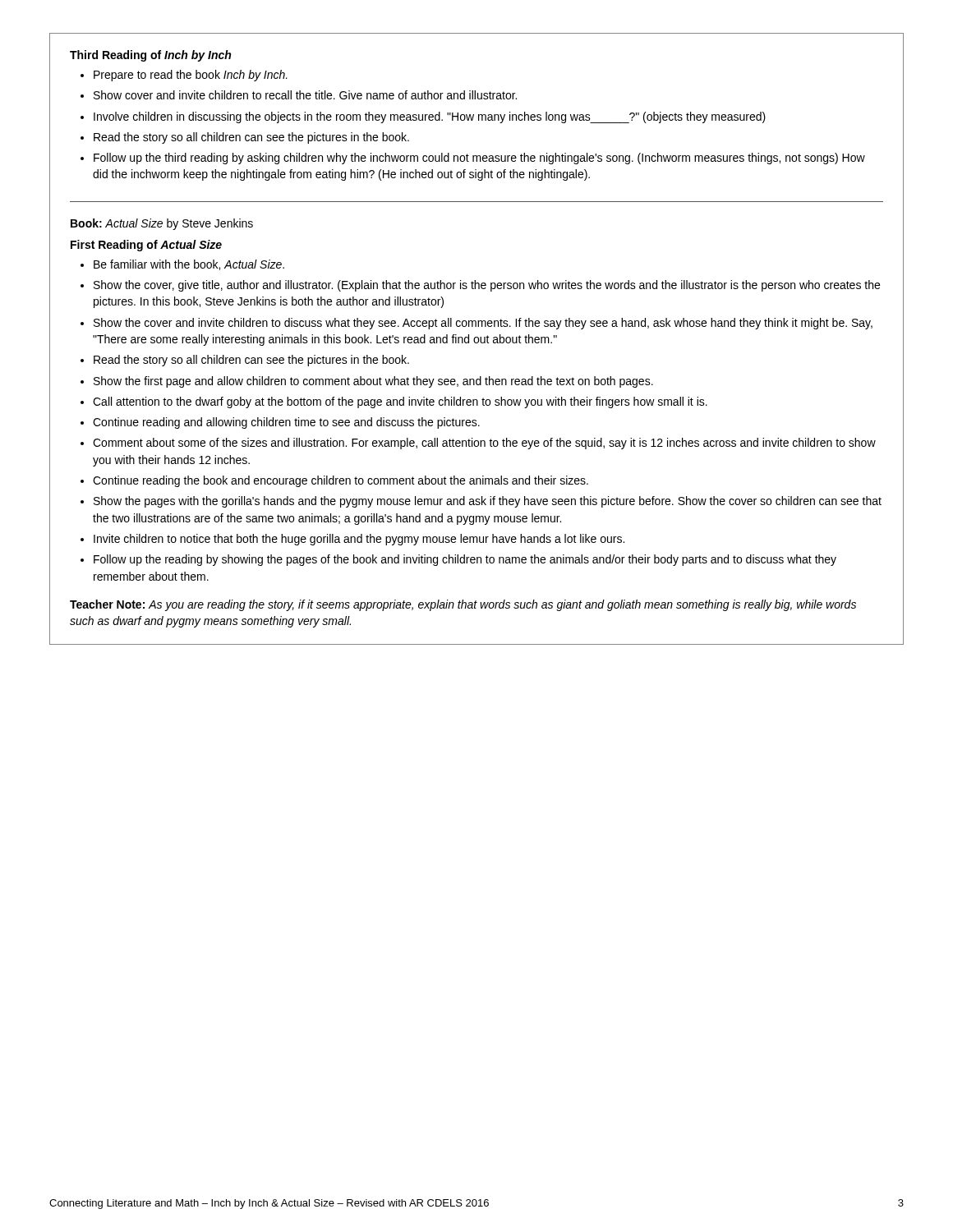This screenshot has height=1232, width=953.
Task: Select the list item with the text "Be familiar with the book, Actual Size."
Action: [189, 265]
